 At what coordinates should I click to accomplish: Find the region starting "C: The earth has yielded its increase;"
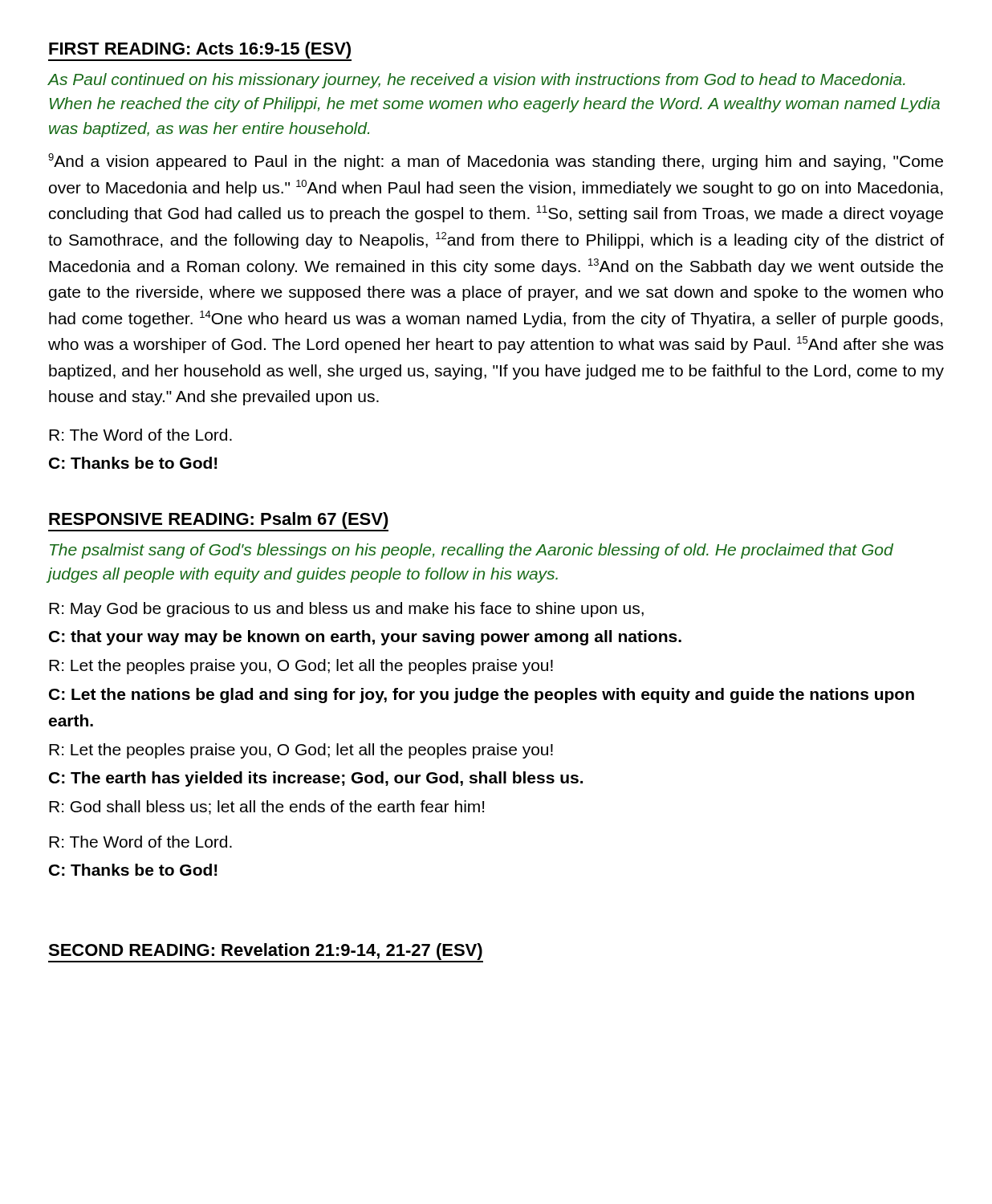click(x=316, y=778)
